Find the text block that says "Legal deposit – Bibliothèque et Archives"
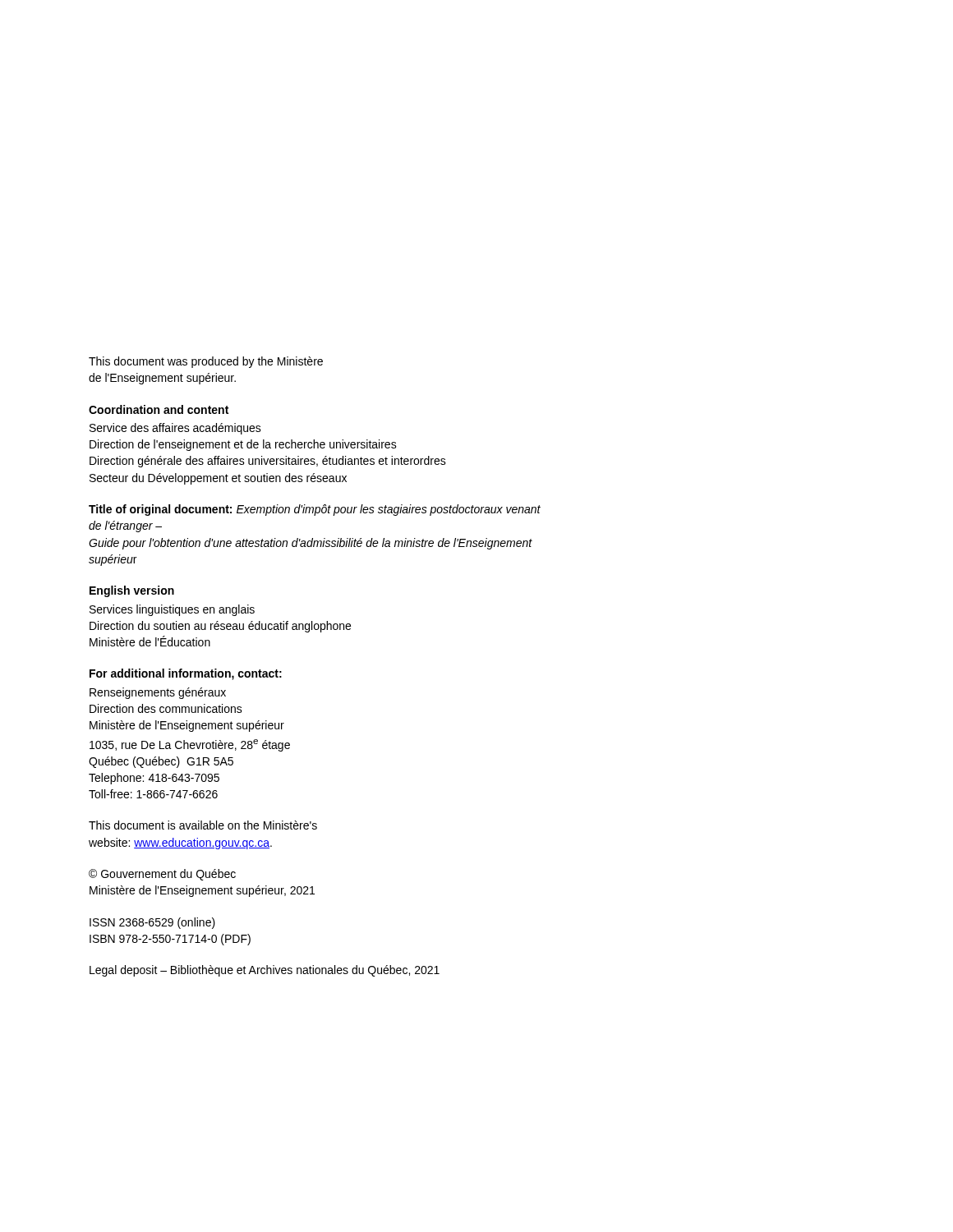Image resolution: width=953 pixels, height=1232 pixels. pos(264,970)
